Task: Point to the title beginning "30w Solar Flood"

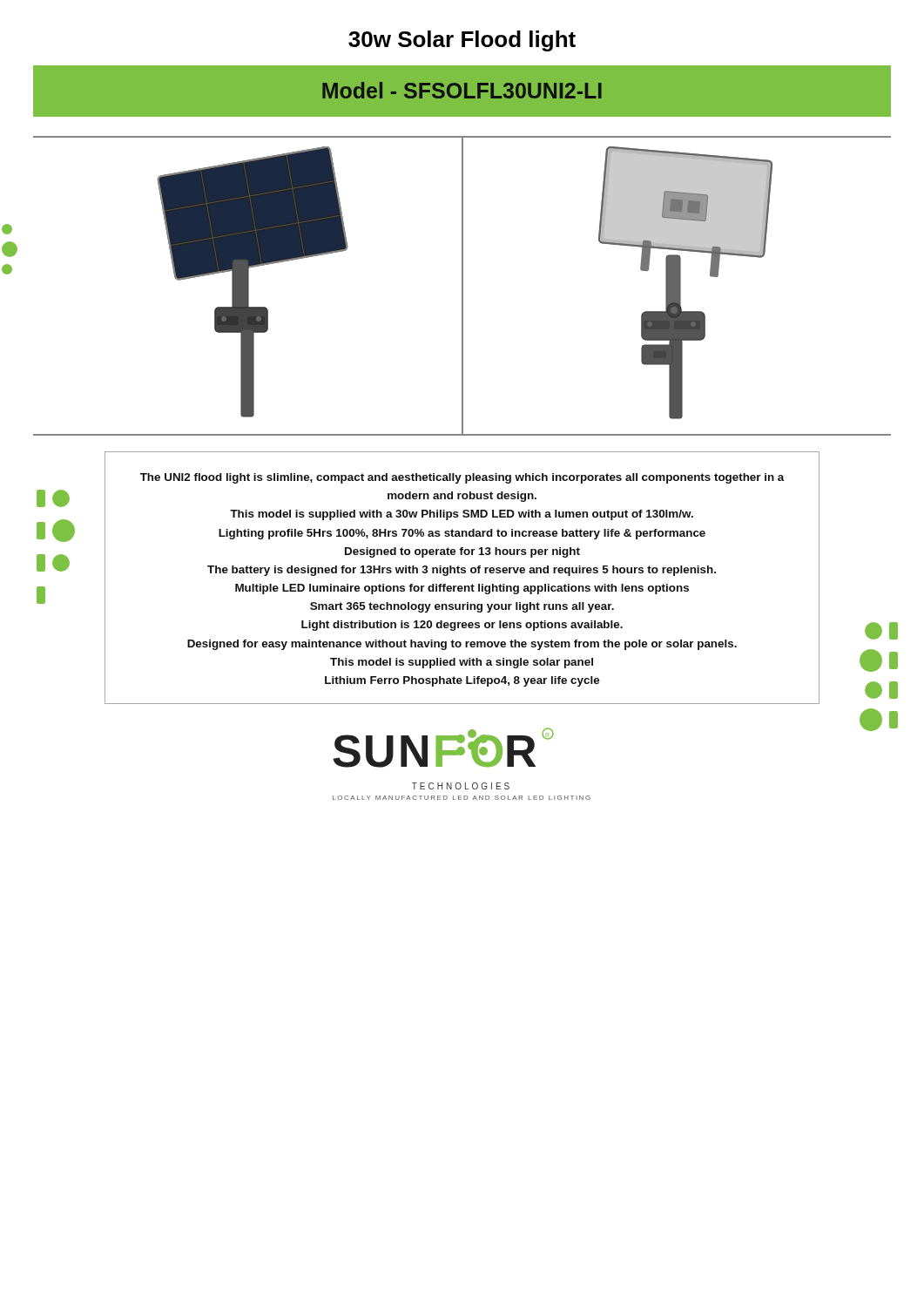Action: point(462,39)
